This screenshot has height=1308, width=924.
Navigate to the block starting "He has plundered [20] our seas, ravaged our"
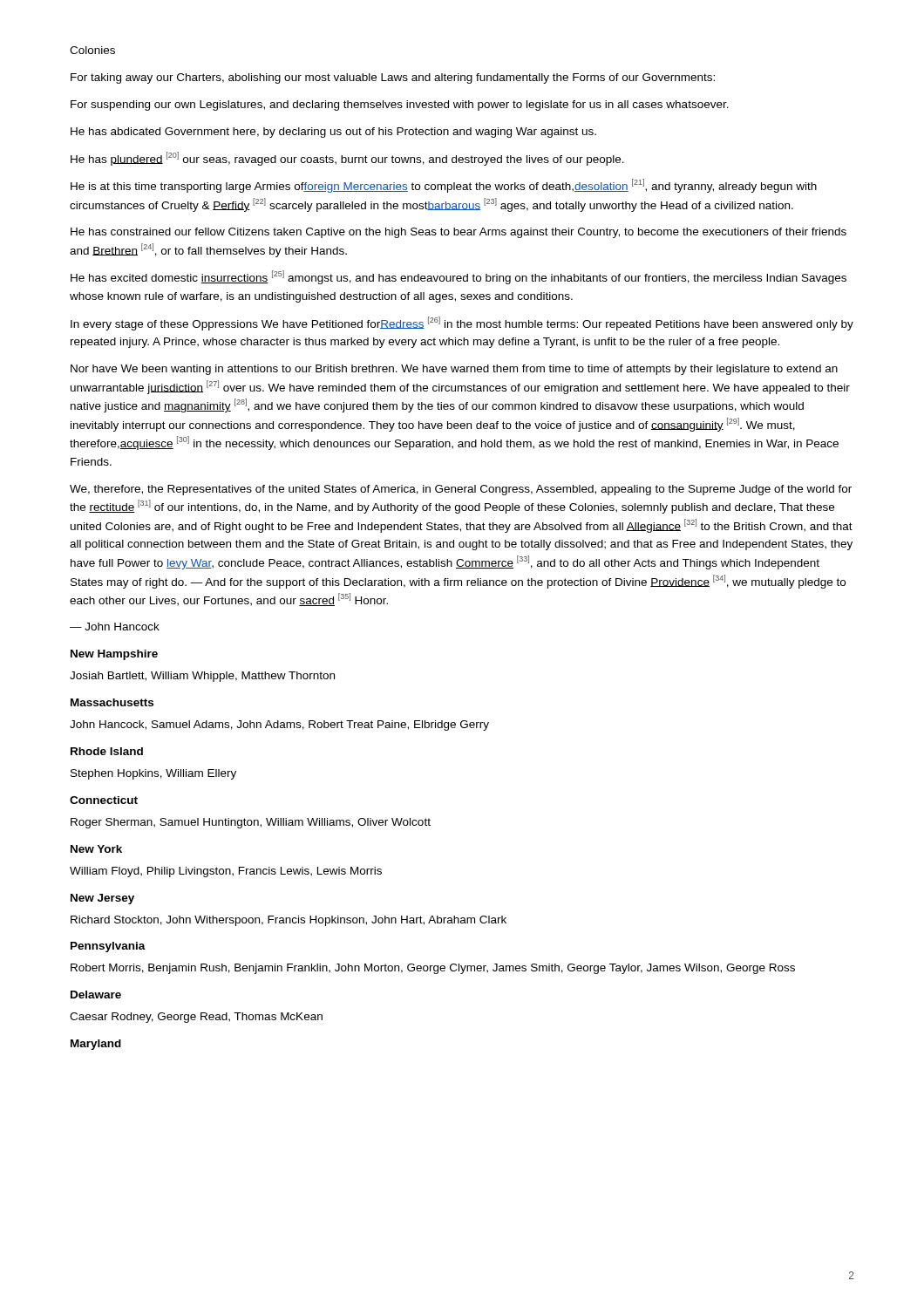(462, 159)
